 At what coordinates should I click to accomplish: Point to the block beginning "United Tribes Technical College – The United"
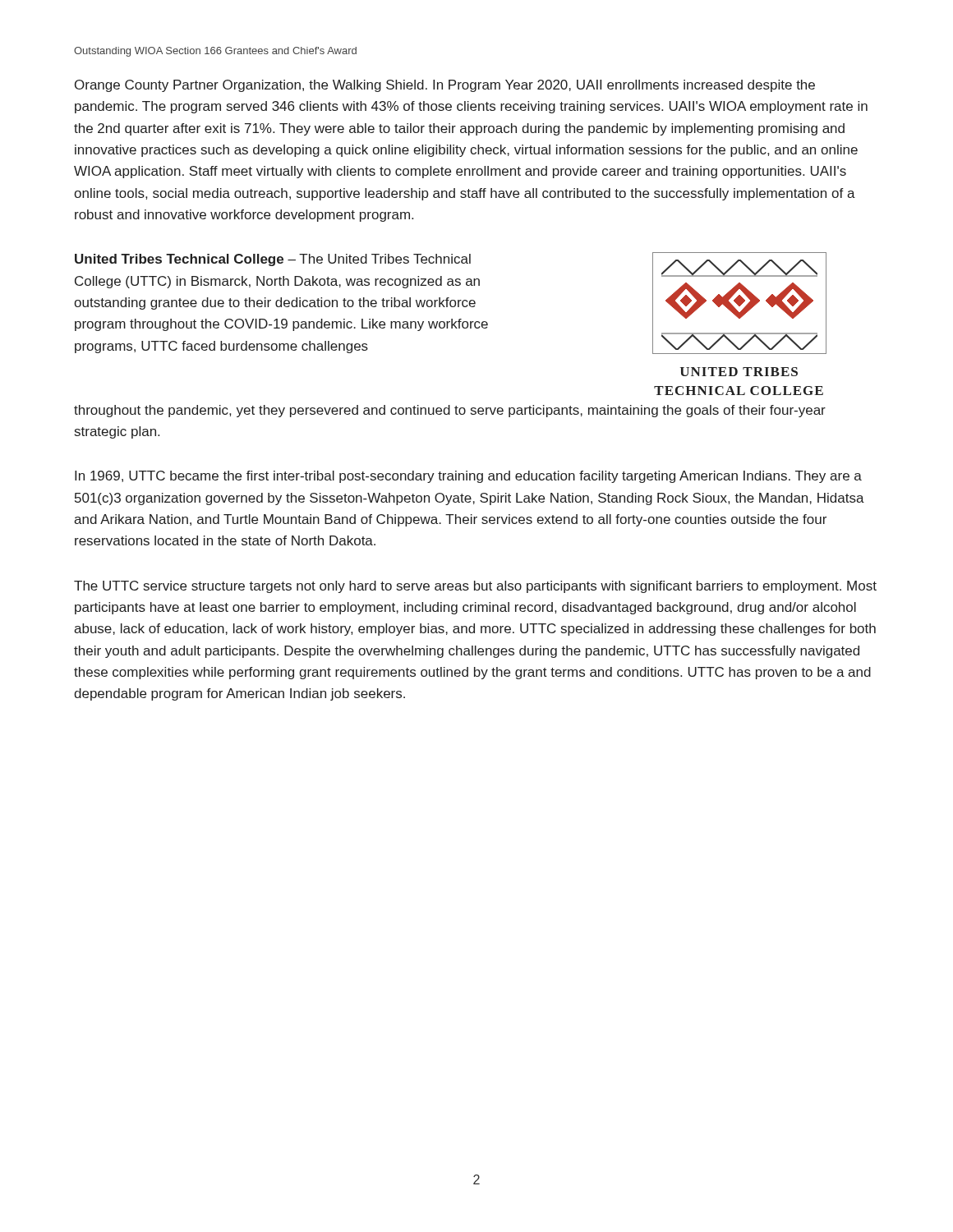coord(281,303)
